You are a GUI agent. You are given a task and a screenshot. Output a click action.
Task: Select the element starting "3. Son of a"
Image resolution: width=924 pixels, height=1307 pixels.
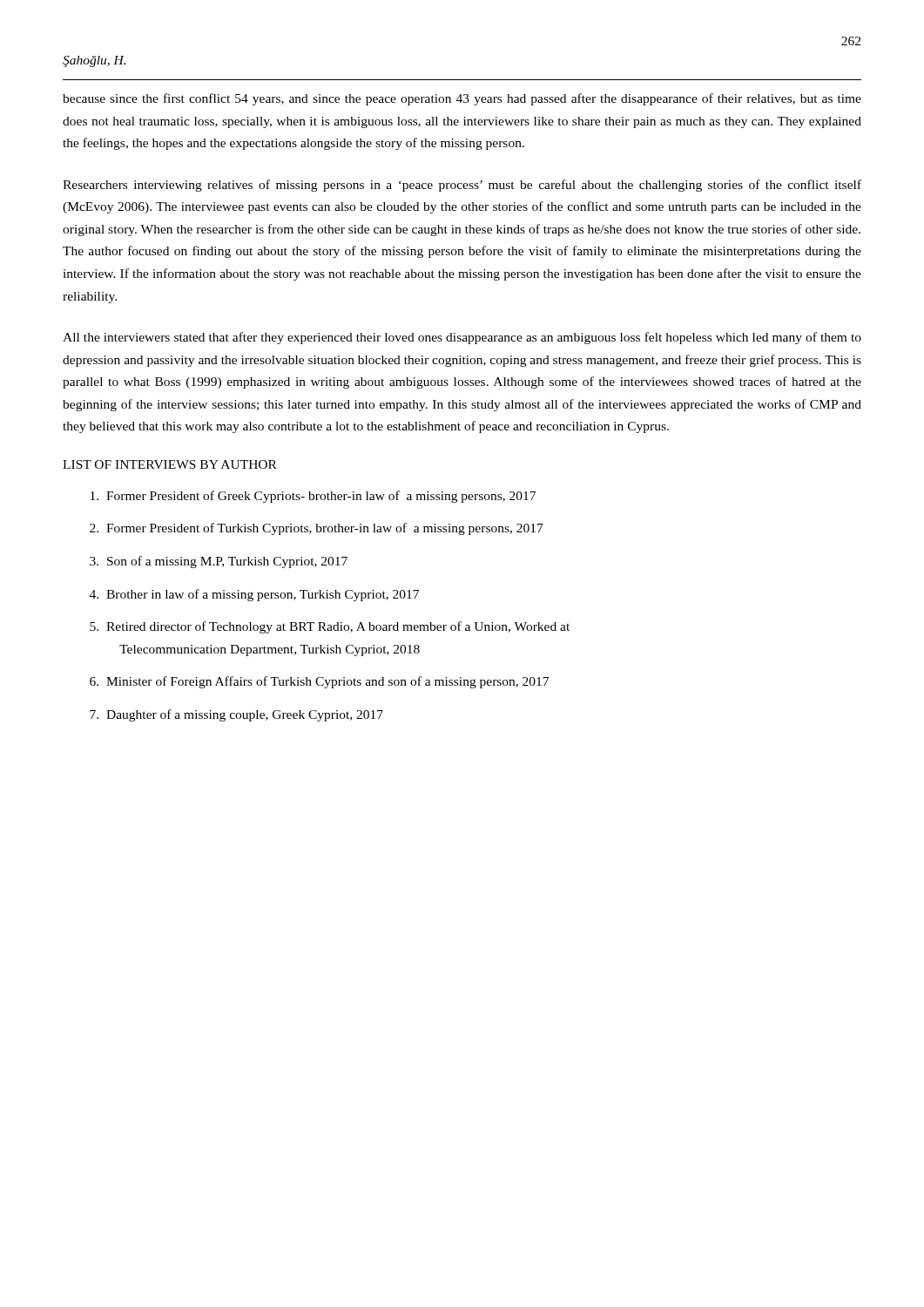pos(219,562)
